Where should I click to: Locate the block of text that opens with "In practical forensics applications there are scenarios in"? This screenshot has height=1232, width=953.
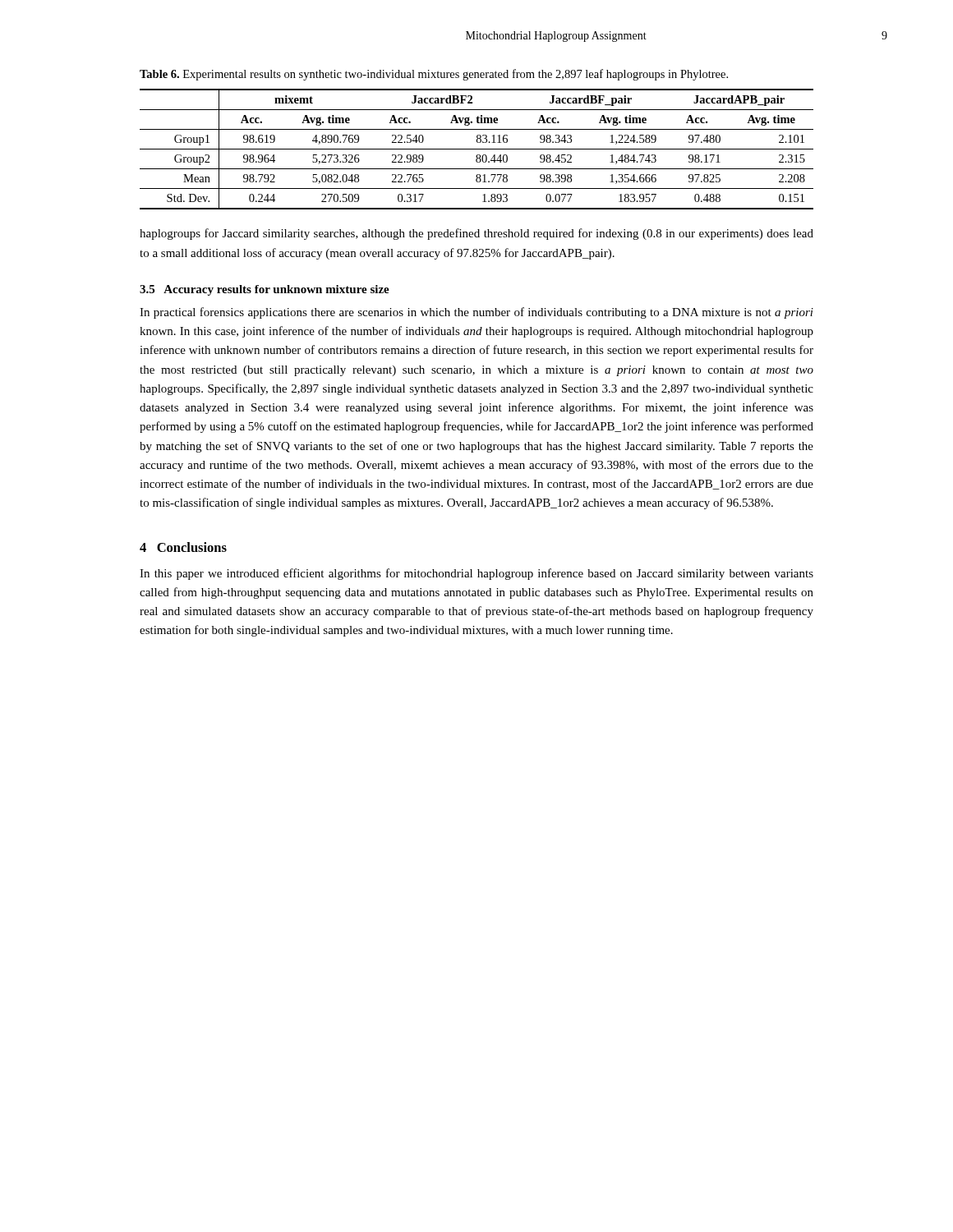click(476, 407)
